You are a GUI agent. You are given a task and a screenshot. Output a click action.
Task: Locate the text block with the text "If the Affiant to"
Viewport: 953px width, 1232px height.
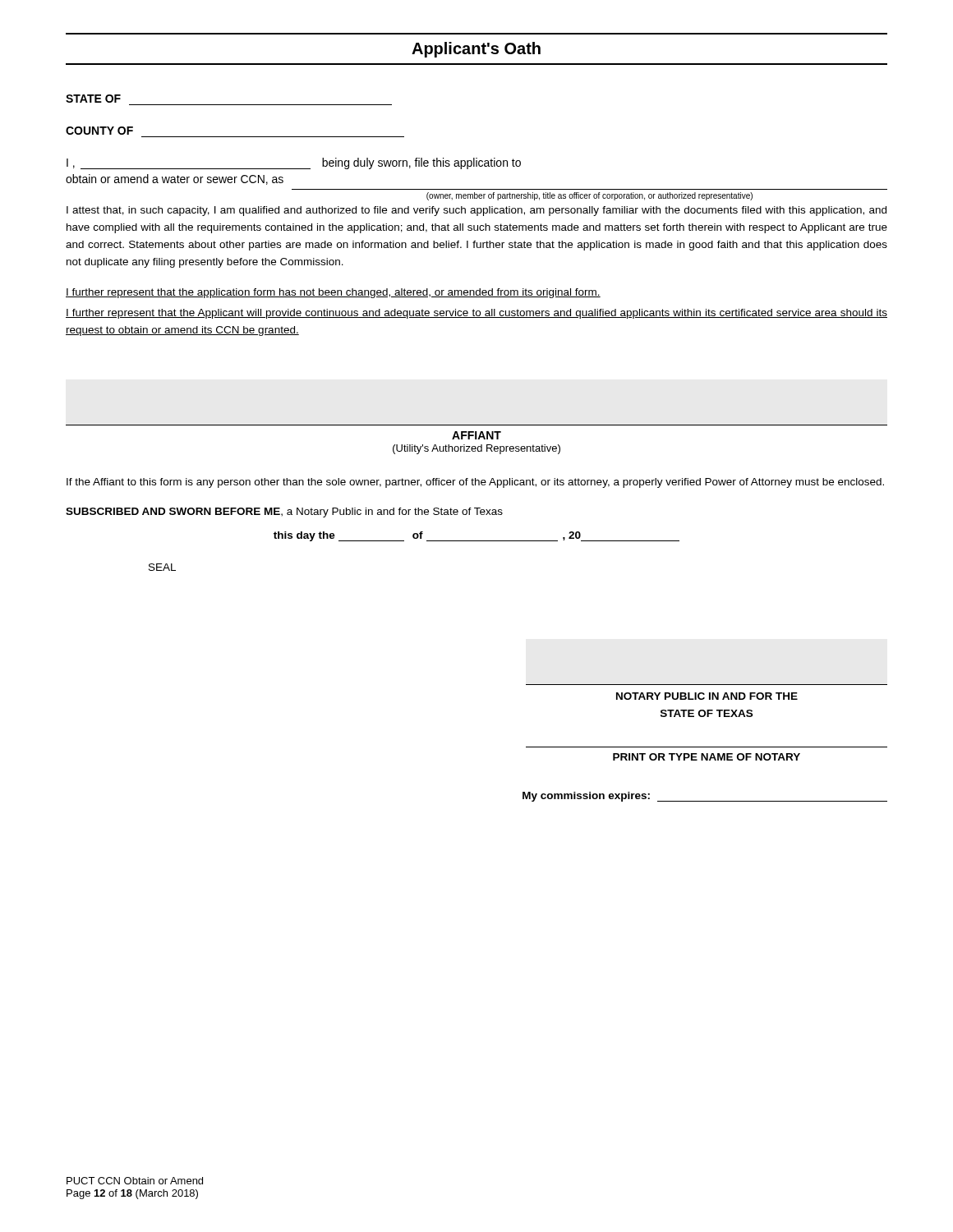(475, 482)
